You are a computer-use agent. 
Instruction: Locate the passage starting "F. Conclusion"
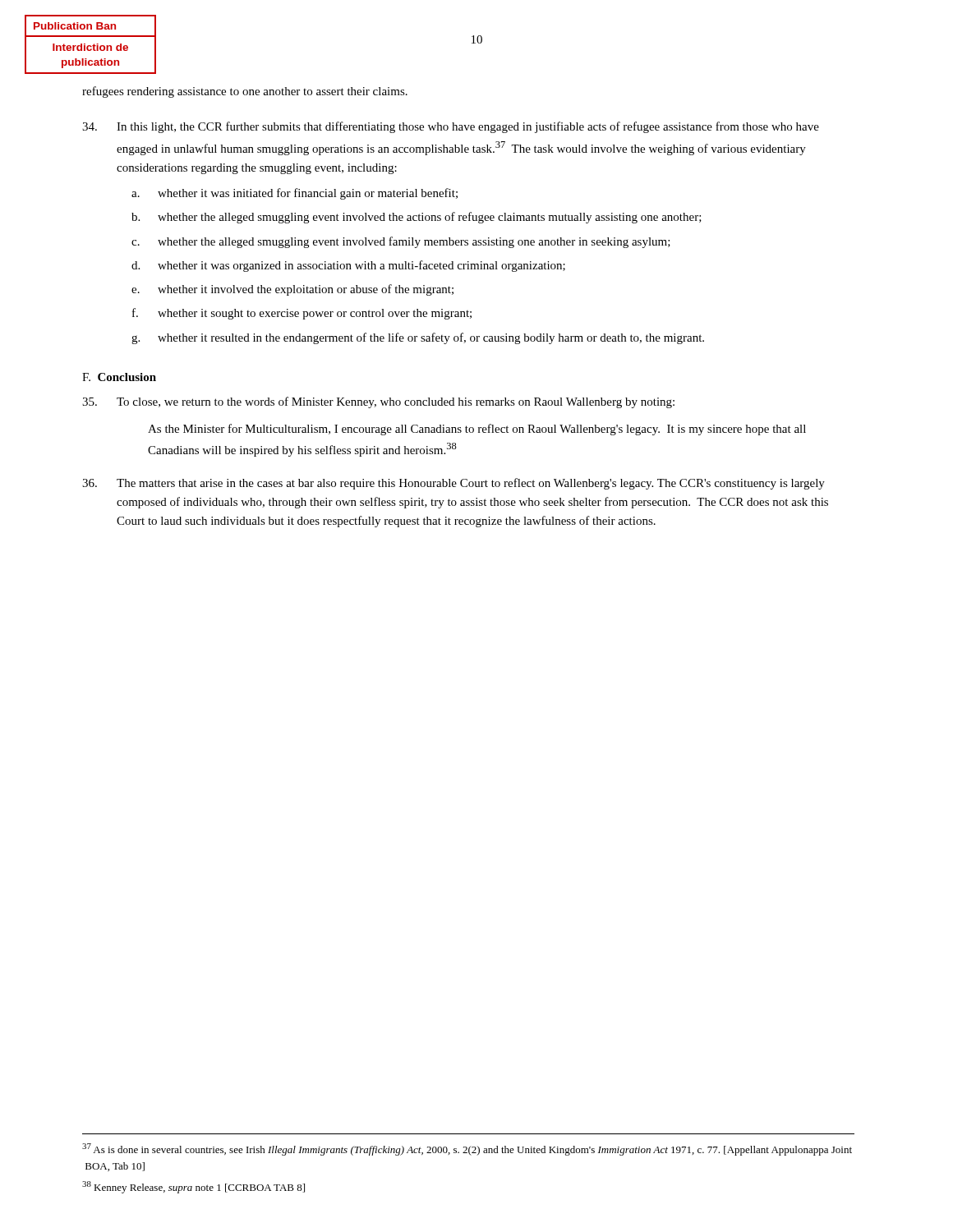[x=119, y=377]
